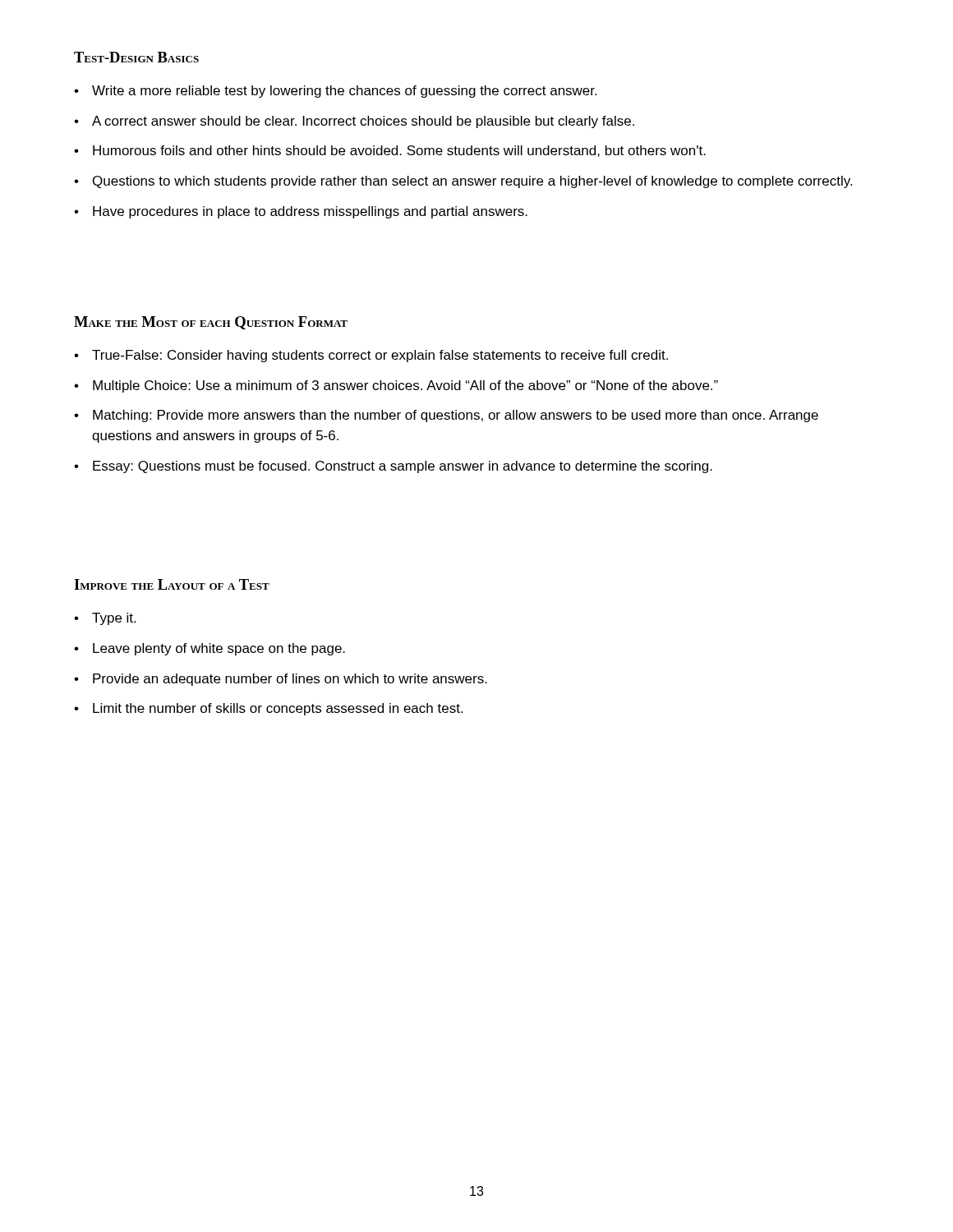Click on the element starting "• Type it."

105,619
